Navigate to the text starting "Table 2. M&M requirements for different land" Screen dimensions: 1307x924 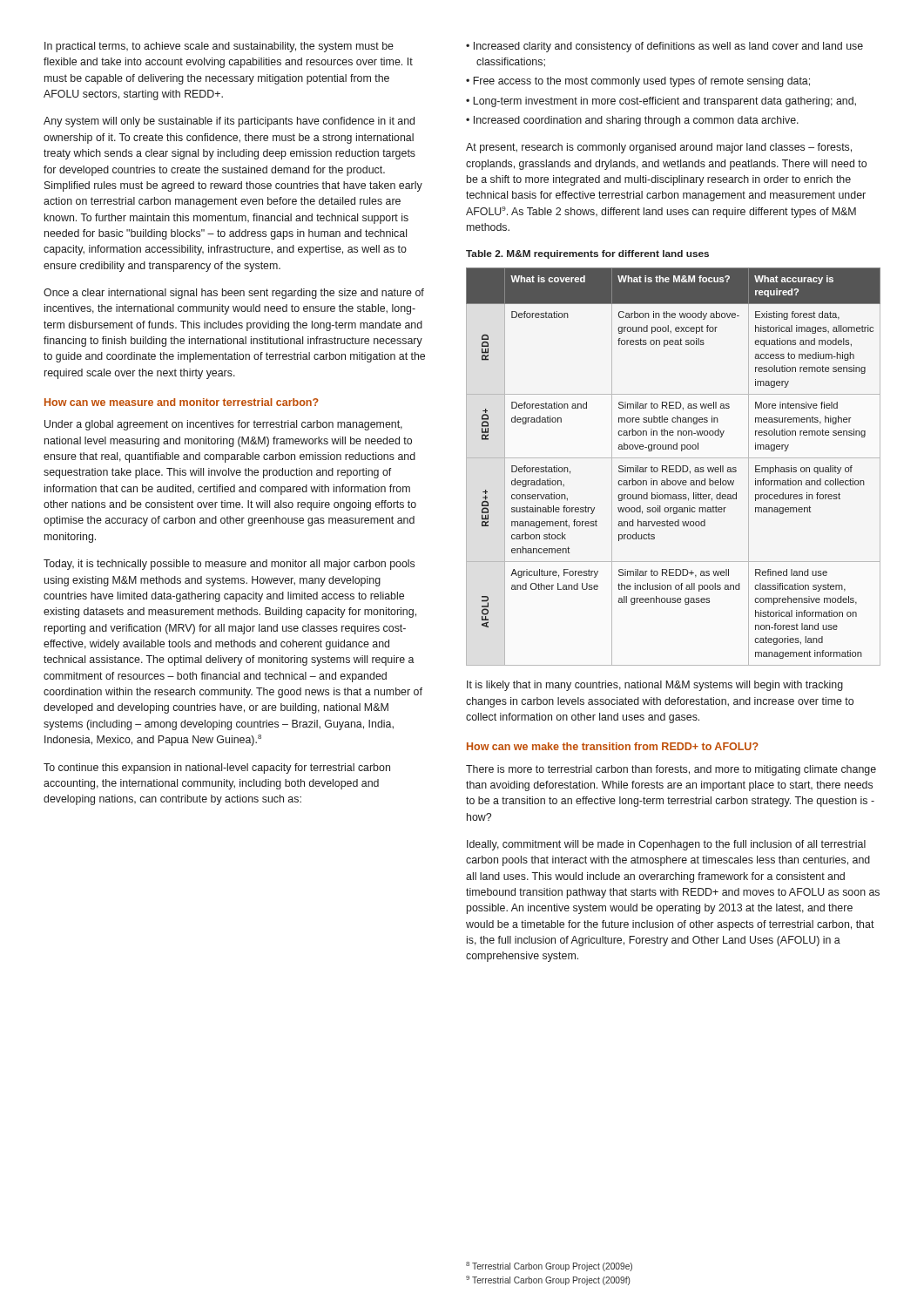(x=588, y=254)
